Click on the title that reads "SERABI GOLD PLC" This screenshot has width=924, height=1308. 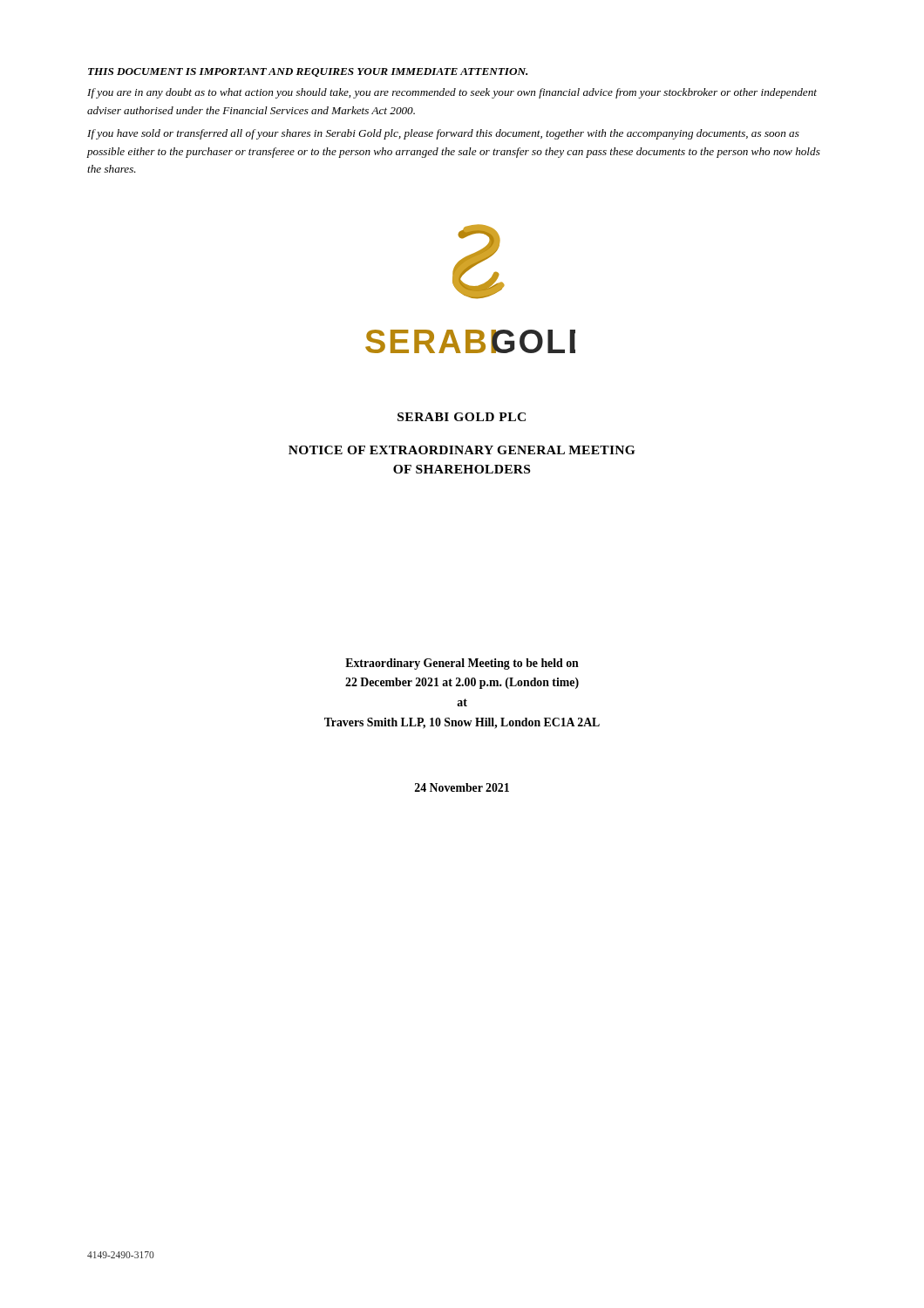pyautogui.click(x=462, y=416)
